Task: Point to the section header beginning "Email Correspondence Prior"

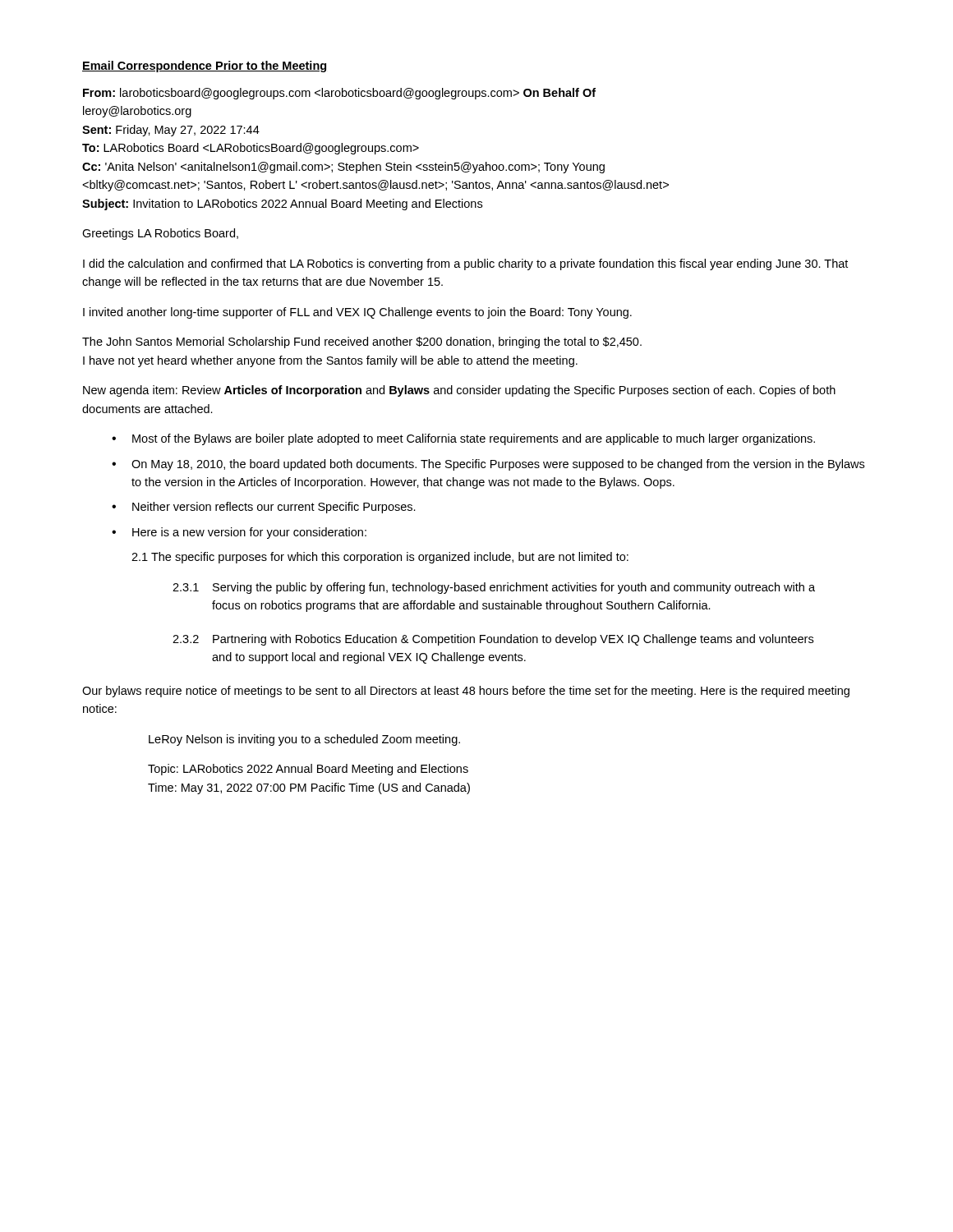Action: pos(205,66)
